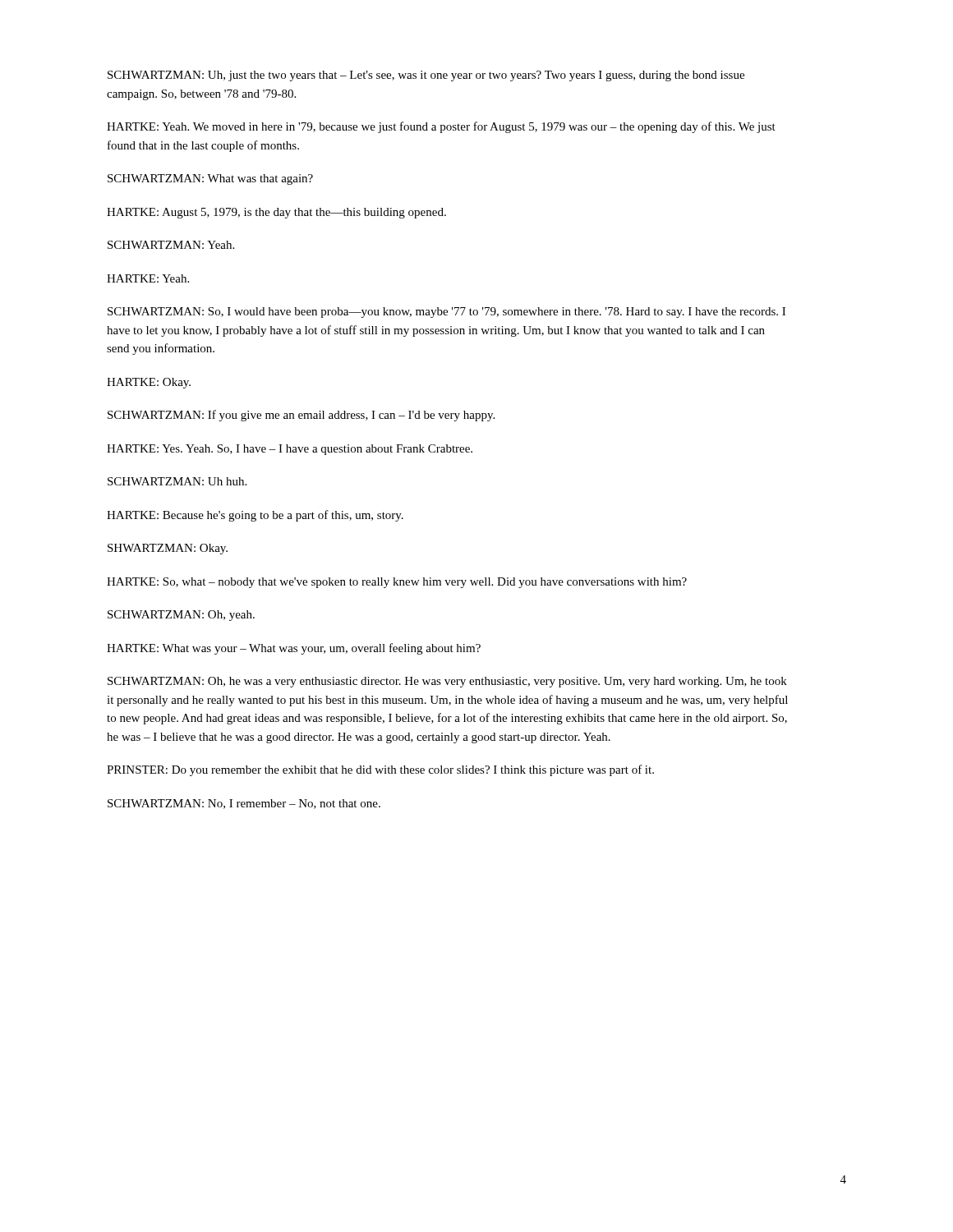The image size is (953, 1232).
Task: Click on the passage starting "SCHWARTZMAN: Uh huh."
Action: click(177, 481)
